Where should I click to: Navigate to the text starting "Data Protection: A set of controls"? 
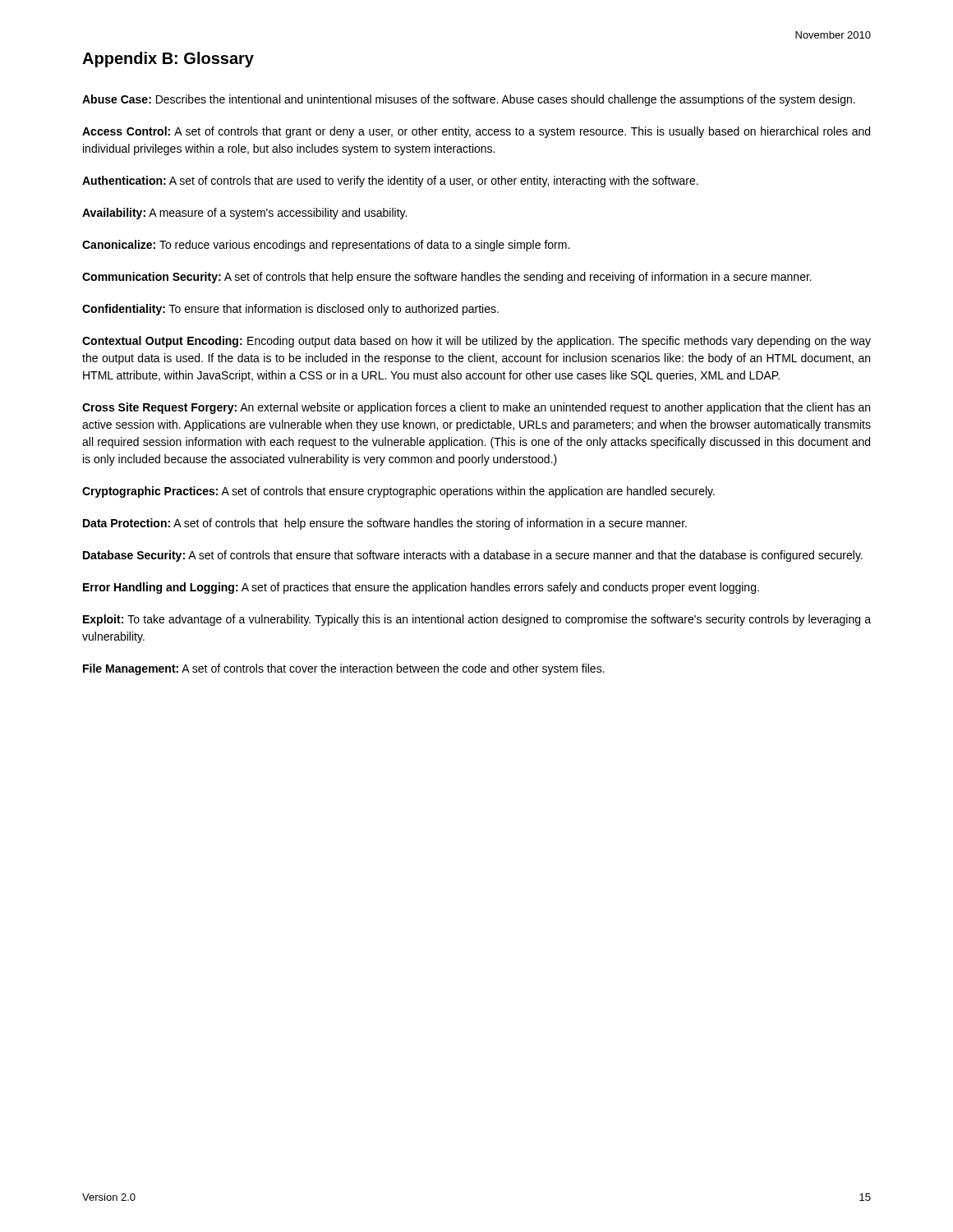click(x=385, y=523)
